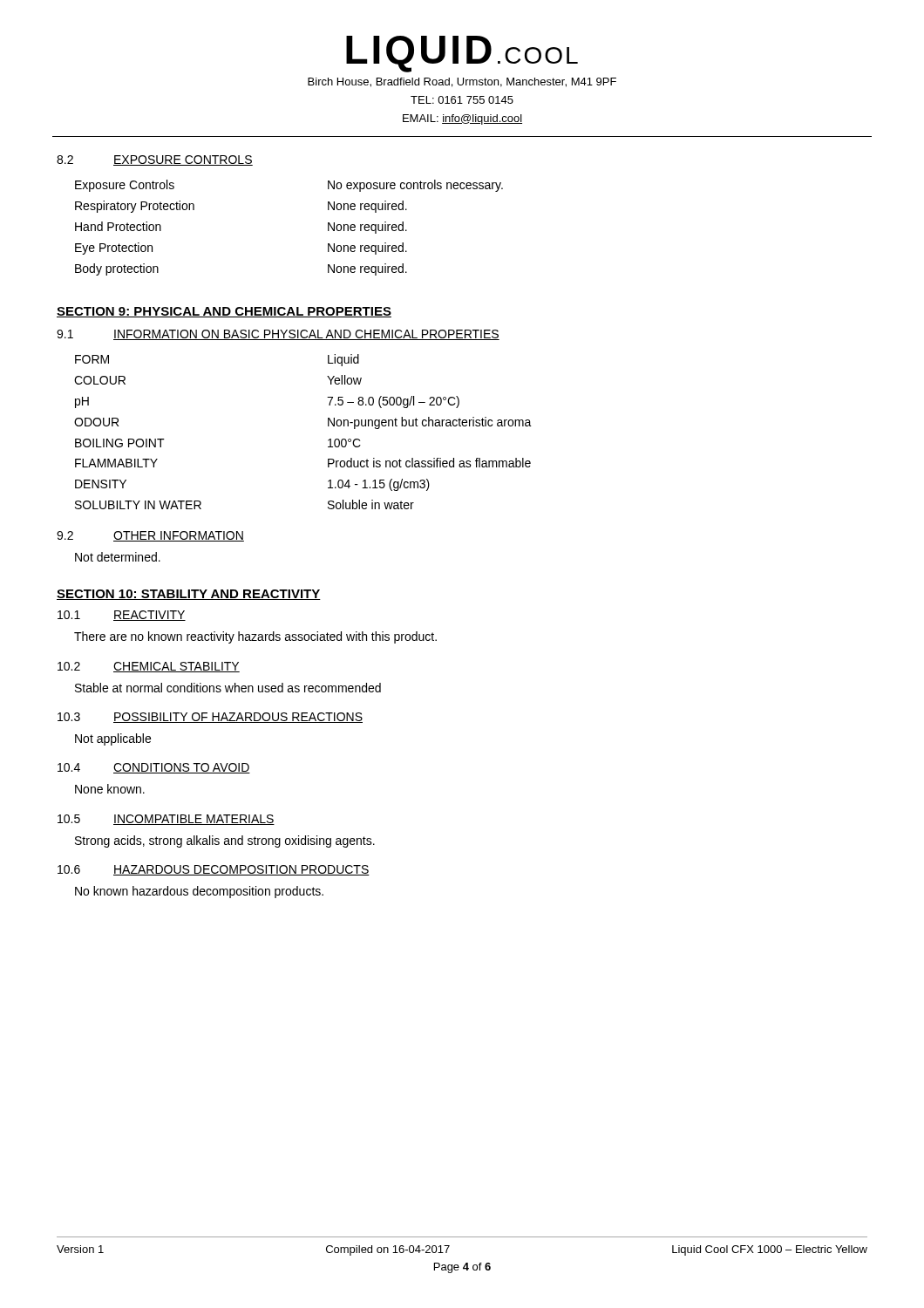Image resolution: width=924 pixels, height=1308 pixels.
Task: Locate the section header that opens with "SECTION 9: PHYSICAL AND"
Action: point(224,311)
